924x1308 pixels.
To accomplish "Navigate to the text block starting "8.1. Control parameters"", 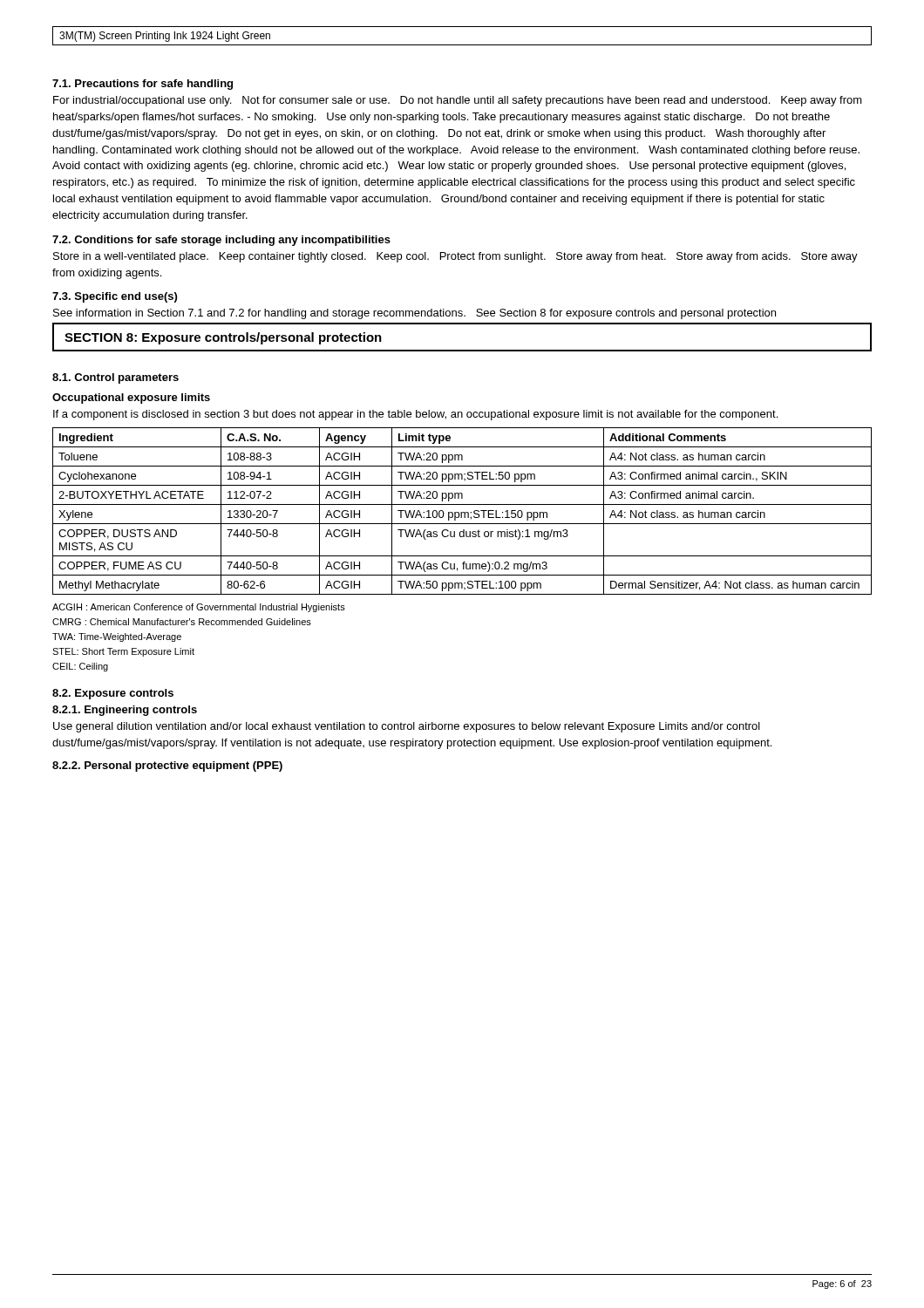I will coord(116,377).
